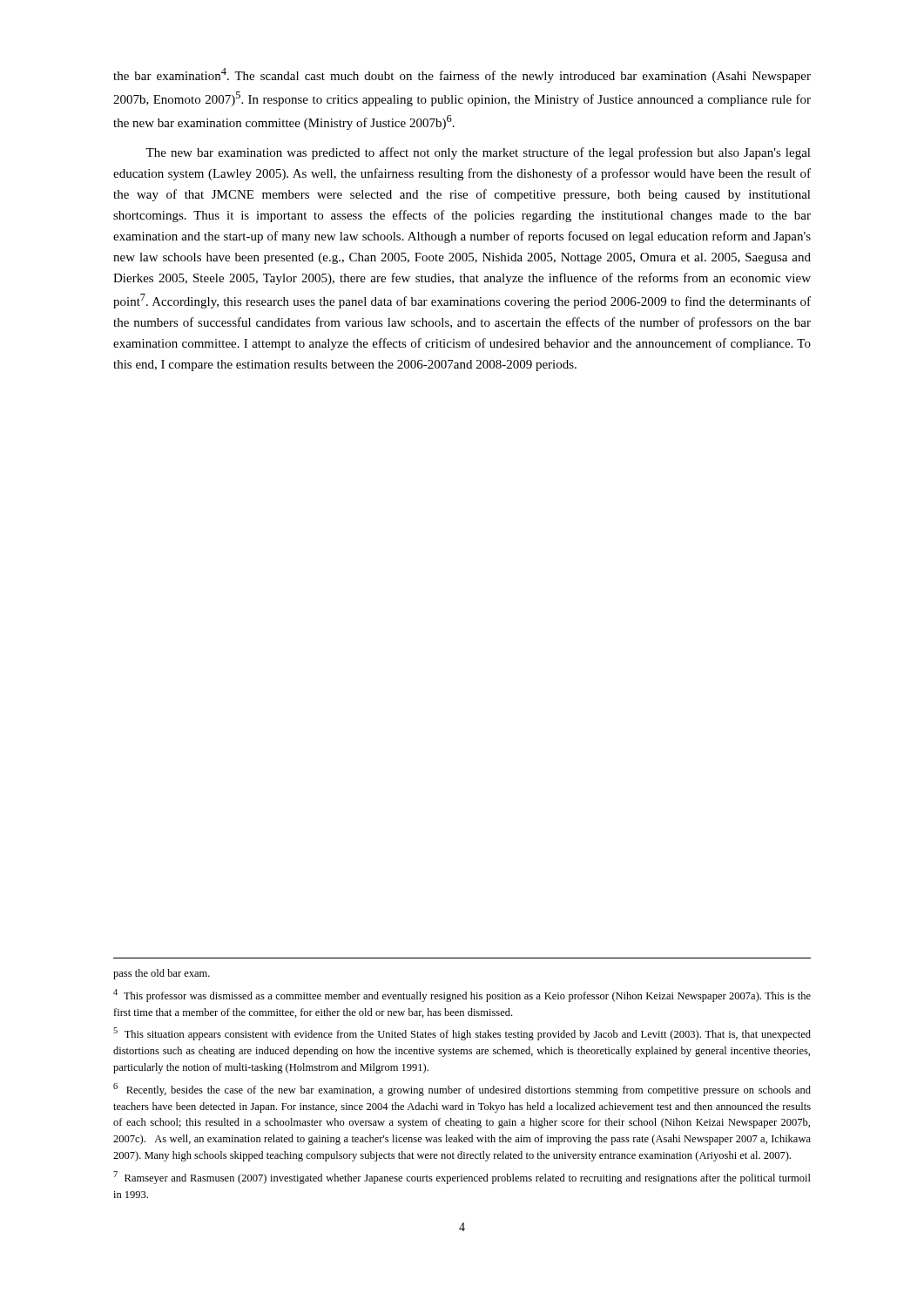Viewport: 924px width, 1307px height.
Task: Click on the footnote with the text "4 This professor was dismissed as a committee"
Action: tap(462, 1003)
